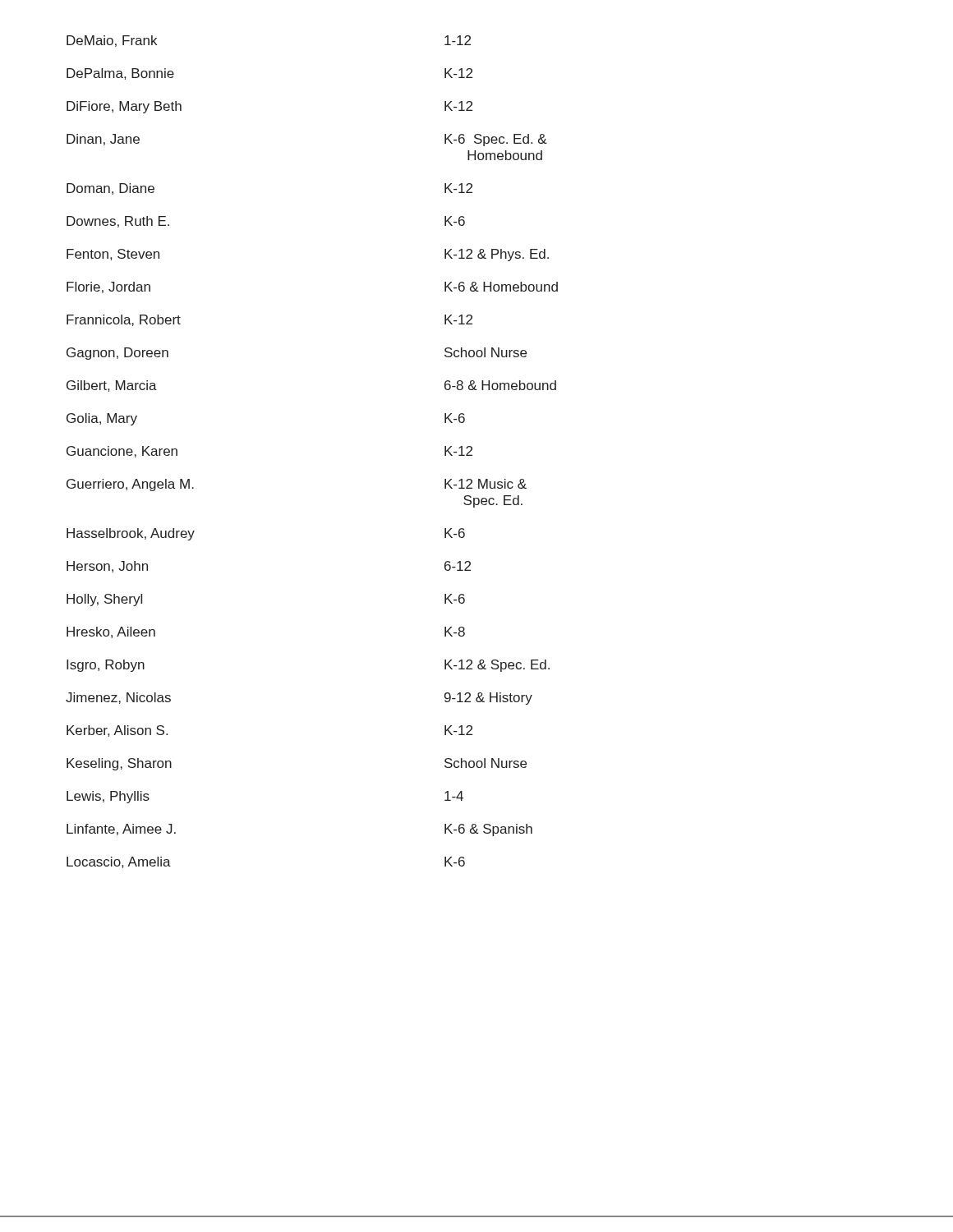Locate the element starting "DiFiore, Mary Beth K-12"
This screenshot has height=1232, width=953.
click(124, 107)
